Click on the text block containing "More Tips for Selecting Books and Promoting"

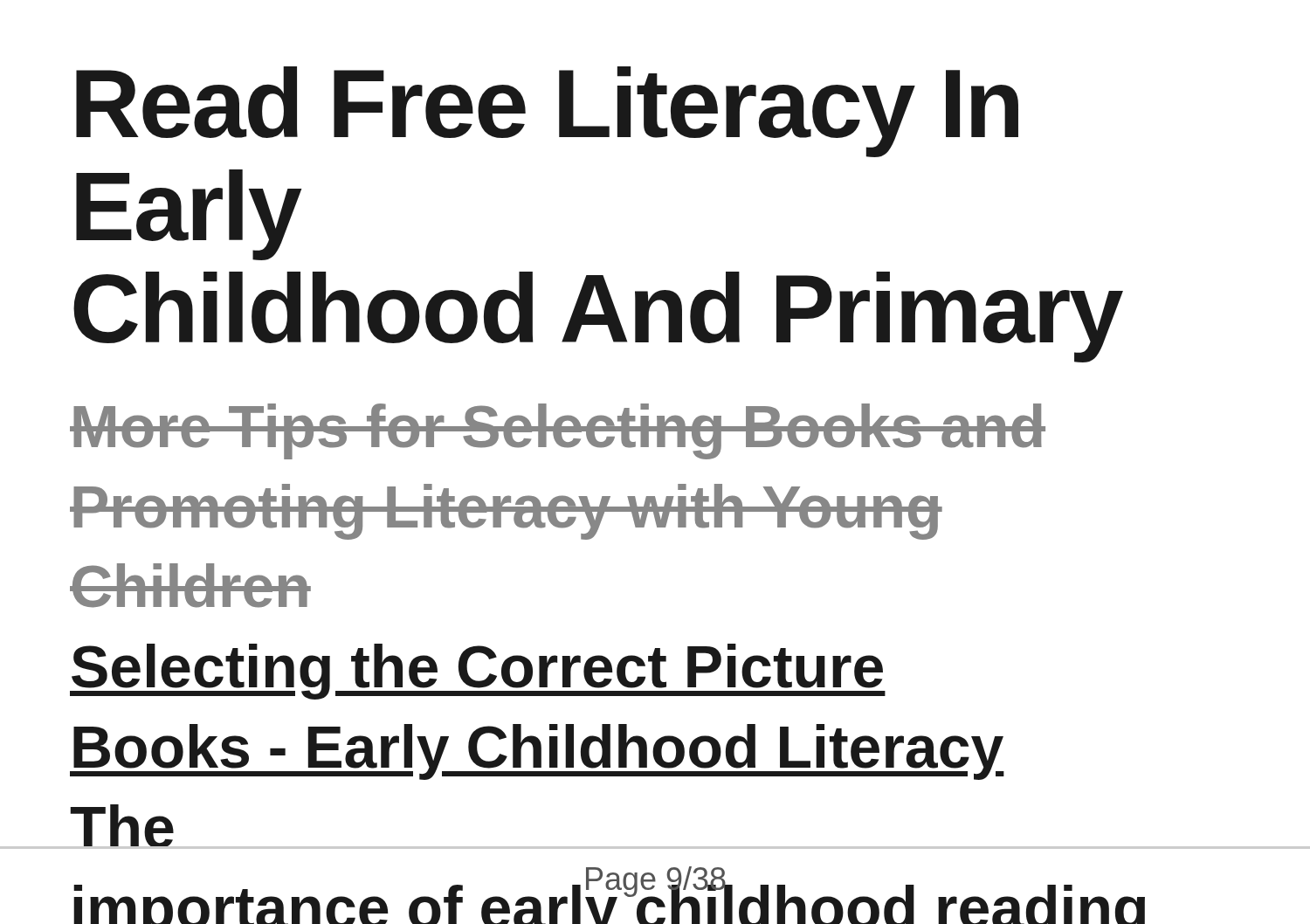click(609, 655)
